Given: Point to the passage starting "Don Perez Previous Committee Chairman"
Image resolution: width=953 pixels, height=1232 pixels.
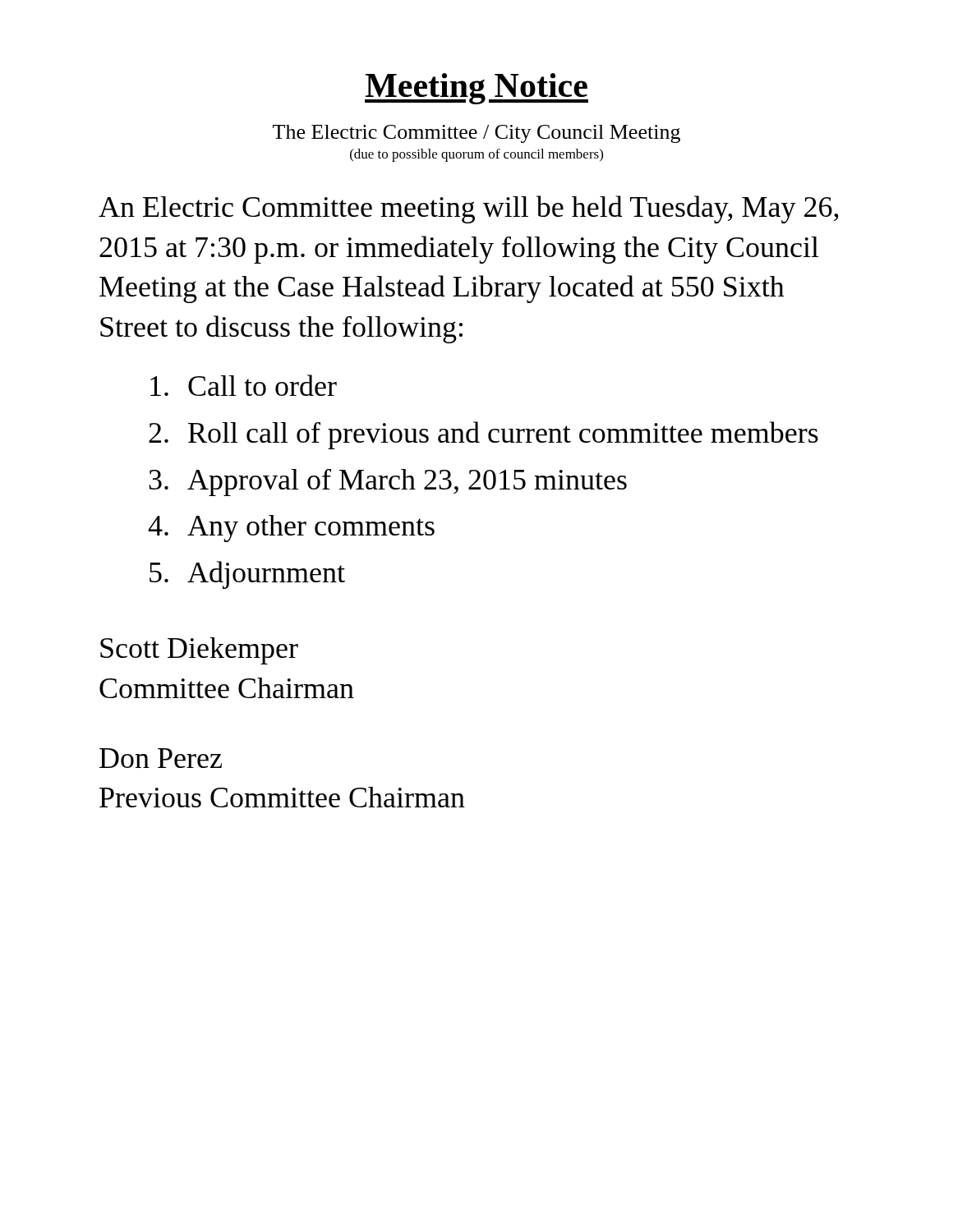Looking at the screenshot, I should (x=161, y=758).
